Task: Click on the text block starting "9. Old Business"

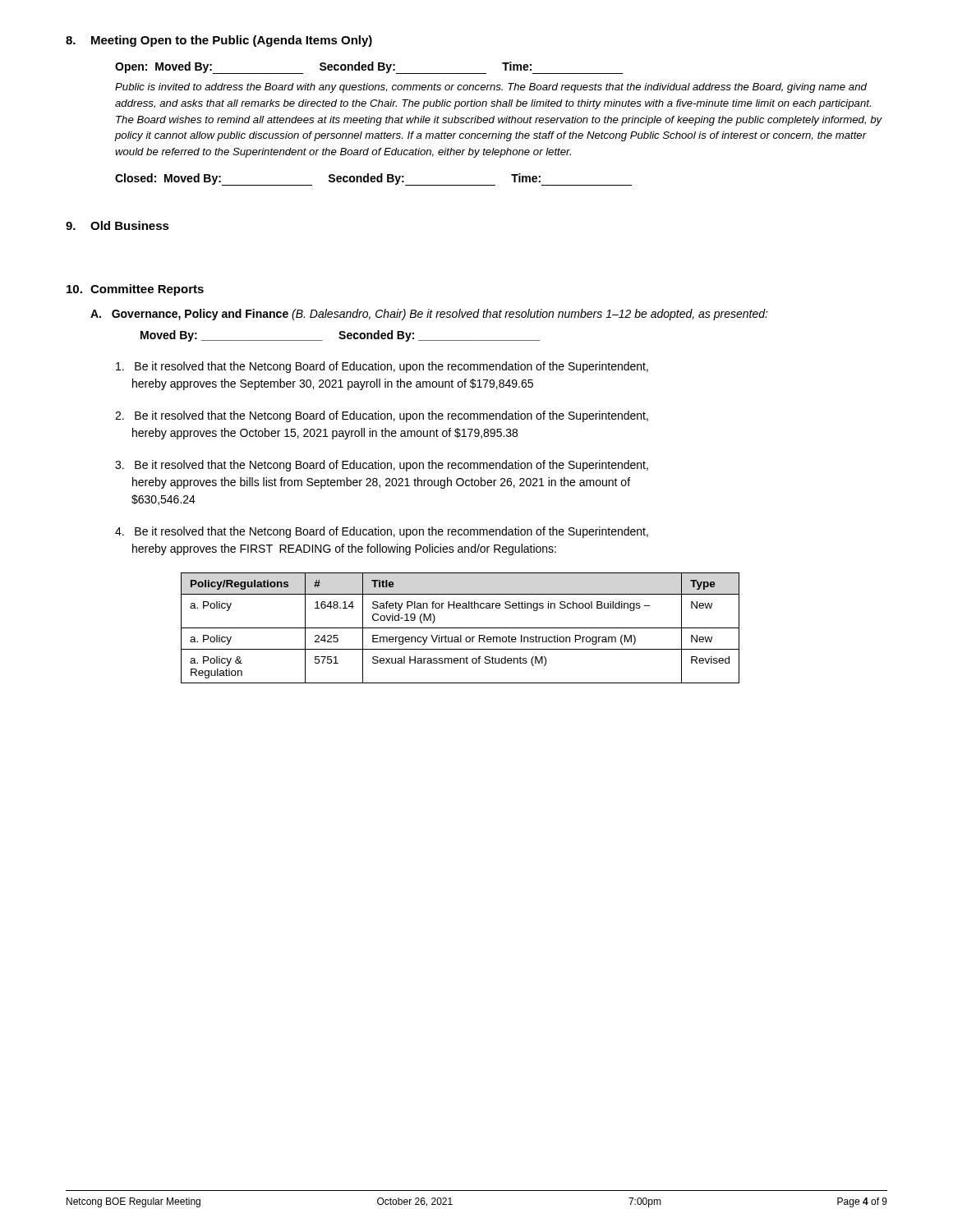Action: pos(117,225)
